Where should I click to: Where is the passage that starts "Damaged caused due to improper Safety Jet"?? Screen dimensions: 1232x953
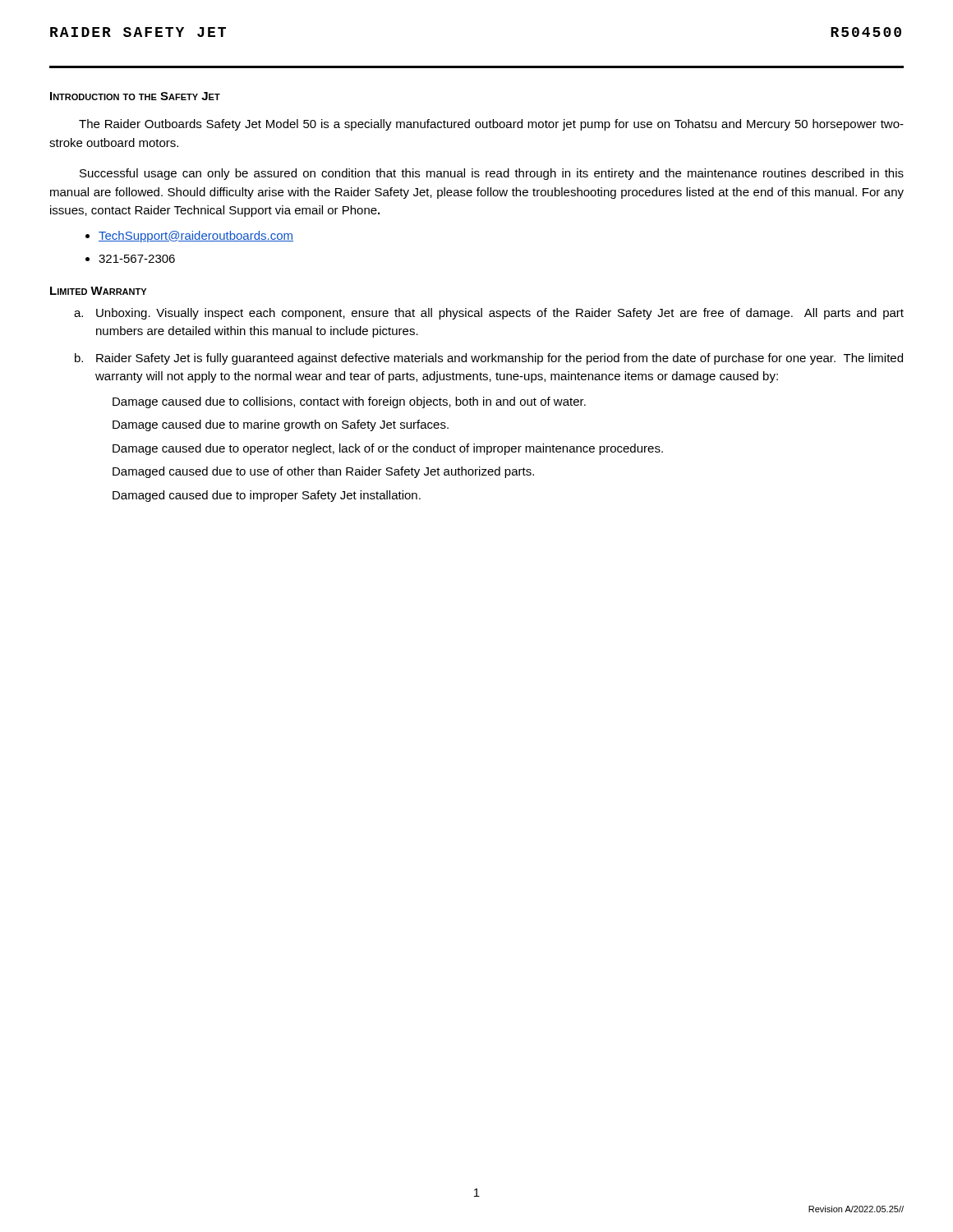coord(267,494)
